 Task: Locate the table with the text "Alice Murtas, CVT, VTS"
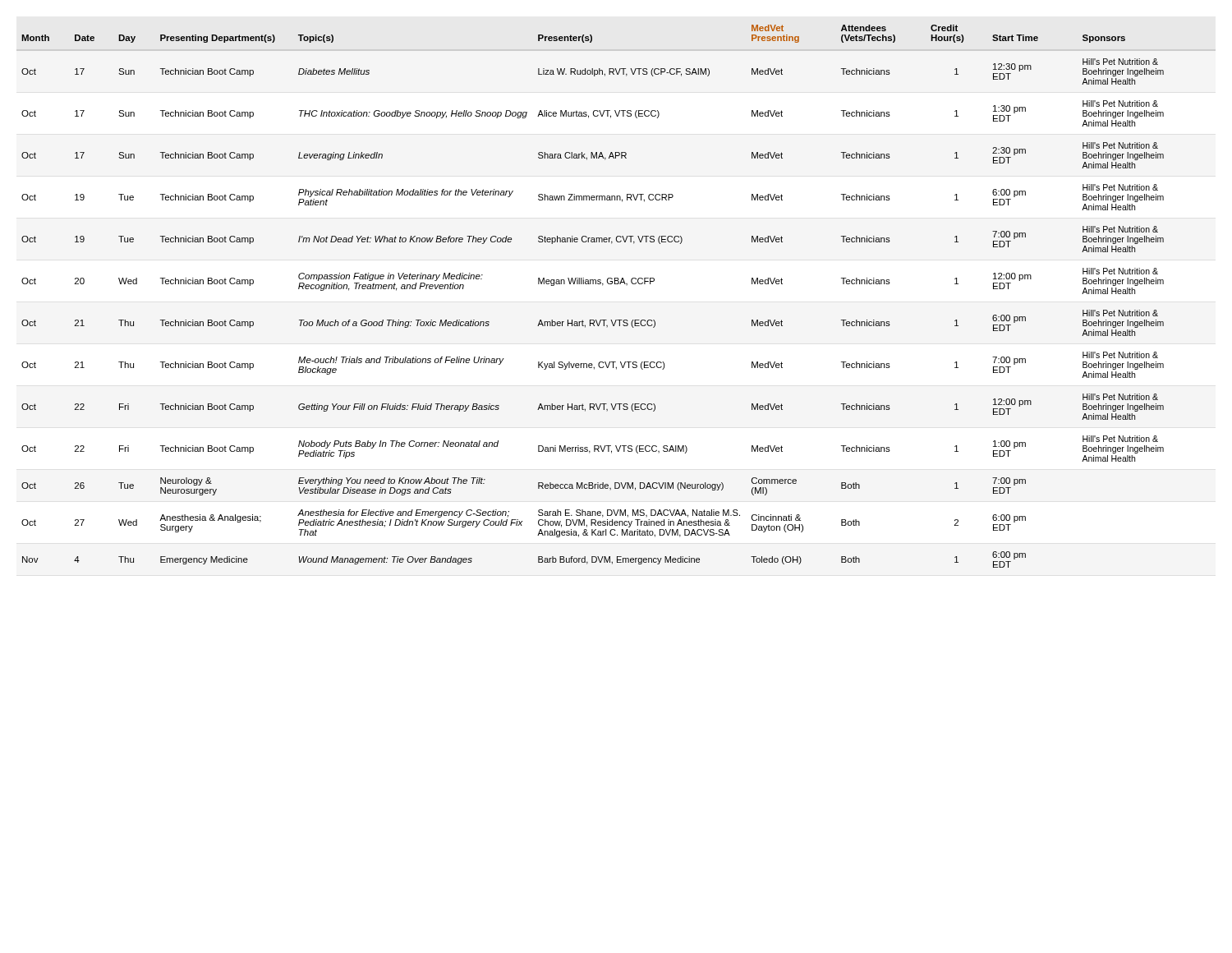pyautogui.click(x=616, y=296)
